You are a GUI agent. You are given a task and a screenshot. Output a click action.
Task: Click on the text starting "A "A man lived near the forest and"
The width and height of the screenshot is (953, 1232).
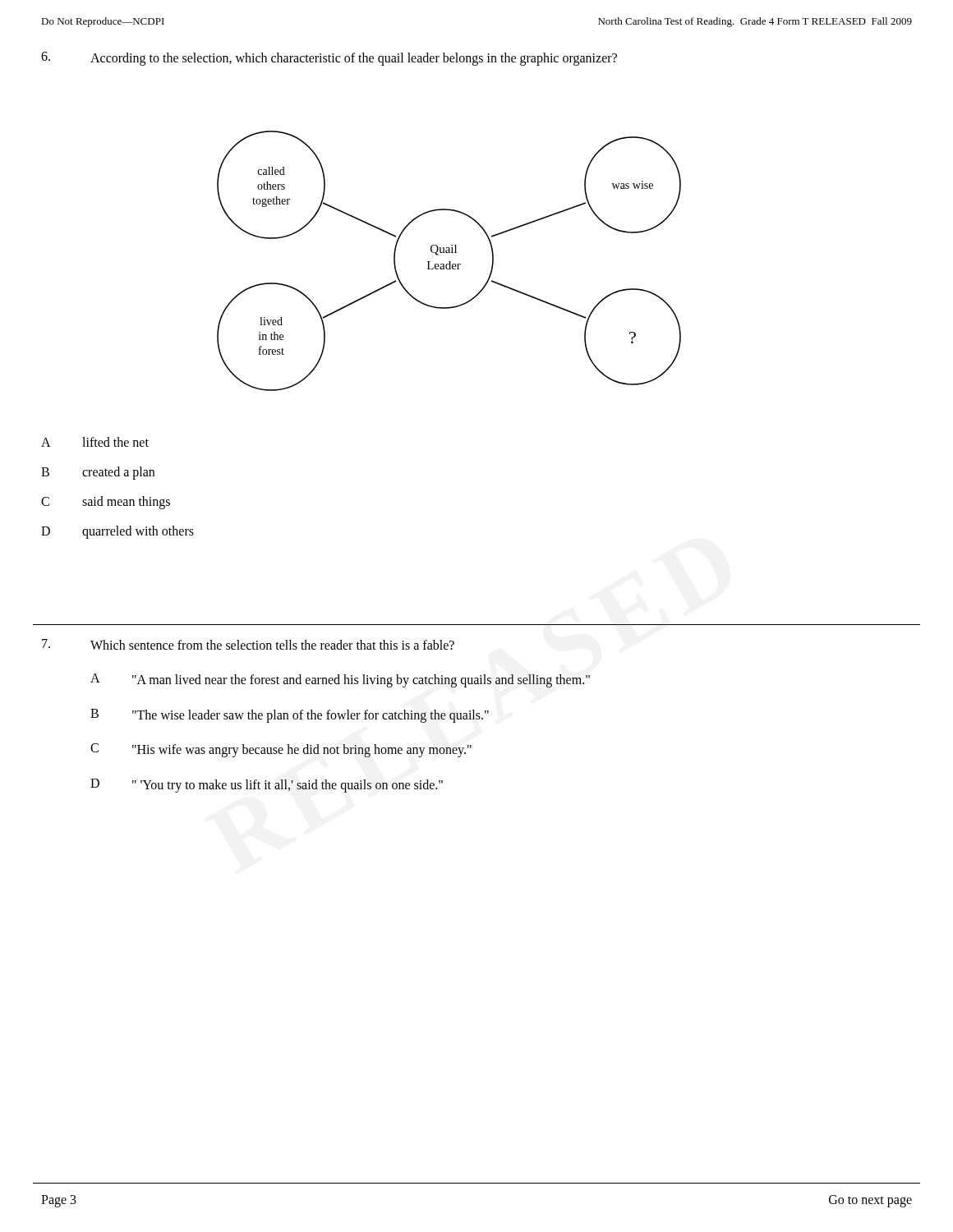coord(340,681)
